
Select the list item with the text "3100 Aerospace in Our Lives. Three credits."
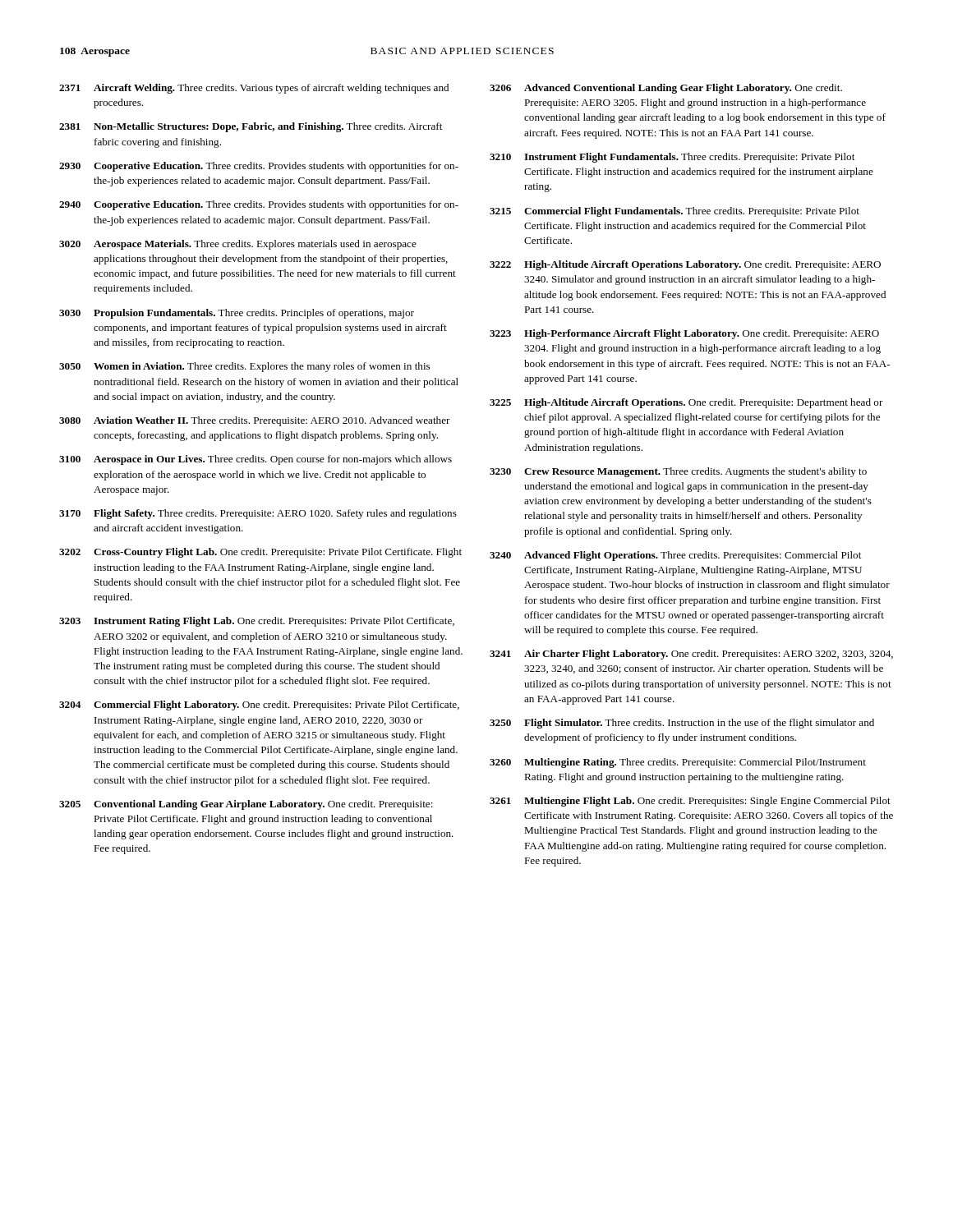tap(261, 475)
